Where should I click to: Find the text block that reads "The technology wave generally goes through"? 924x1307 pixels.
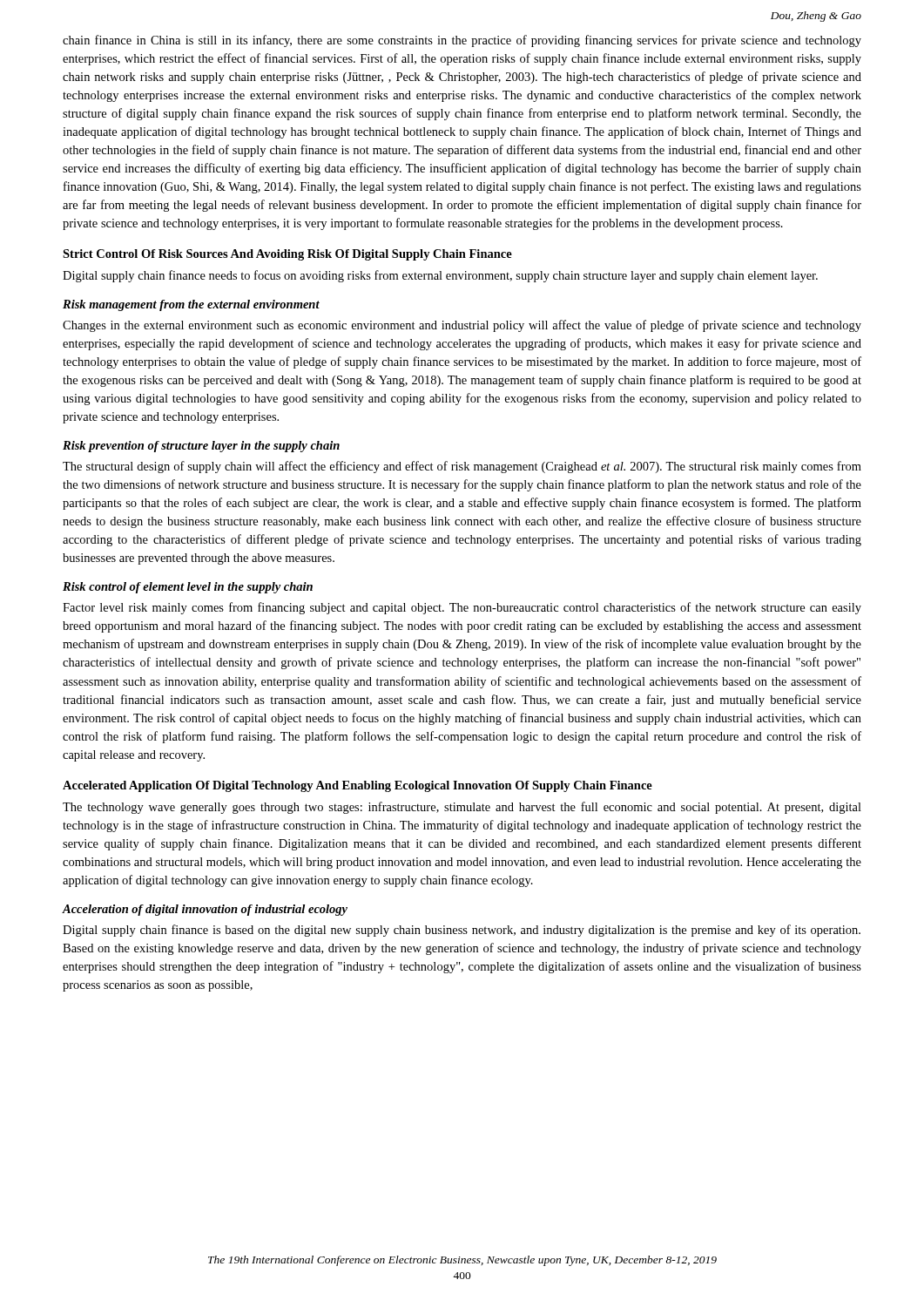pos(462,844)
